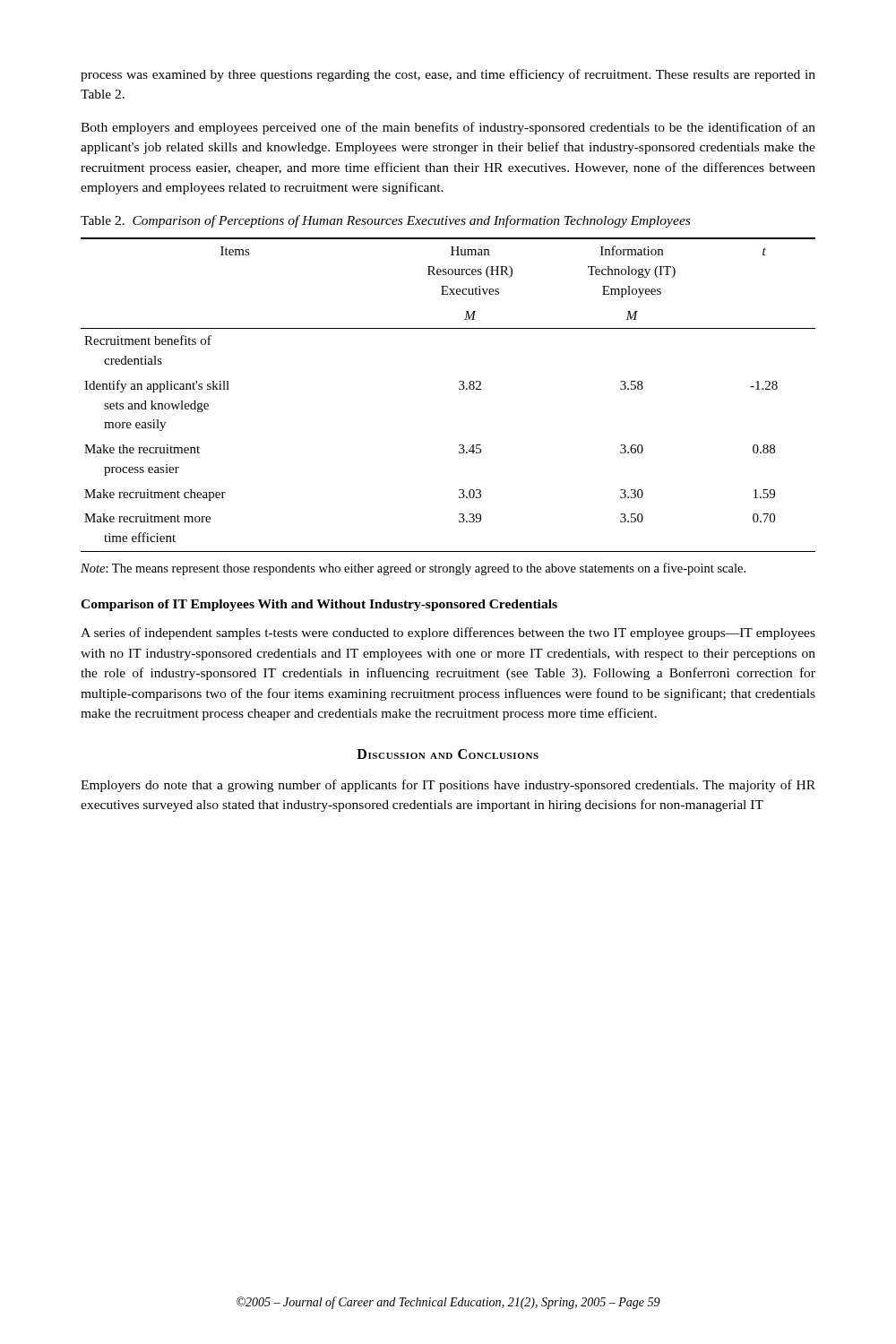Locate the block of text that opens with "A series of independent samples t-tests were"
The image size is (896, 1344).
pyautogui.click(x=448, y=673)
